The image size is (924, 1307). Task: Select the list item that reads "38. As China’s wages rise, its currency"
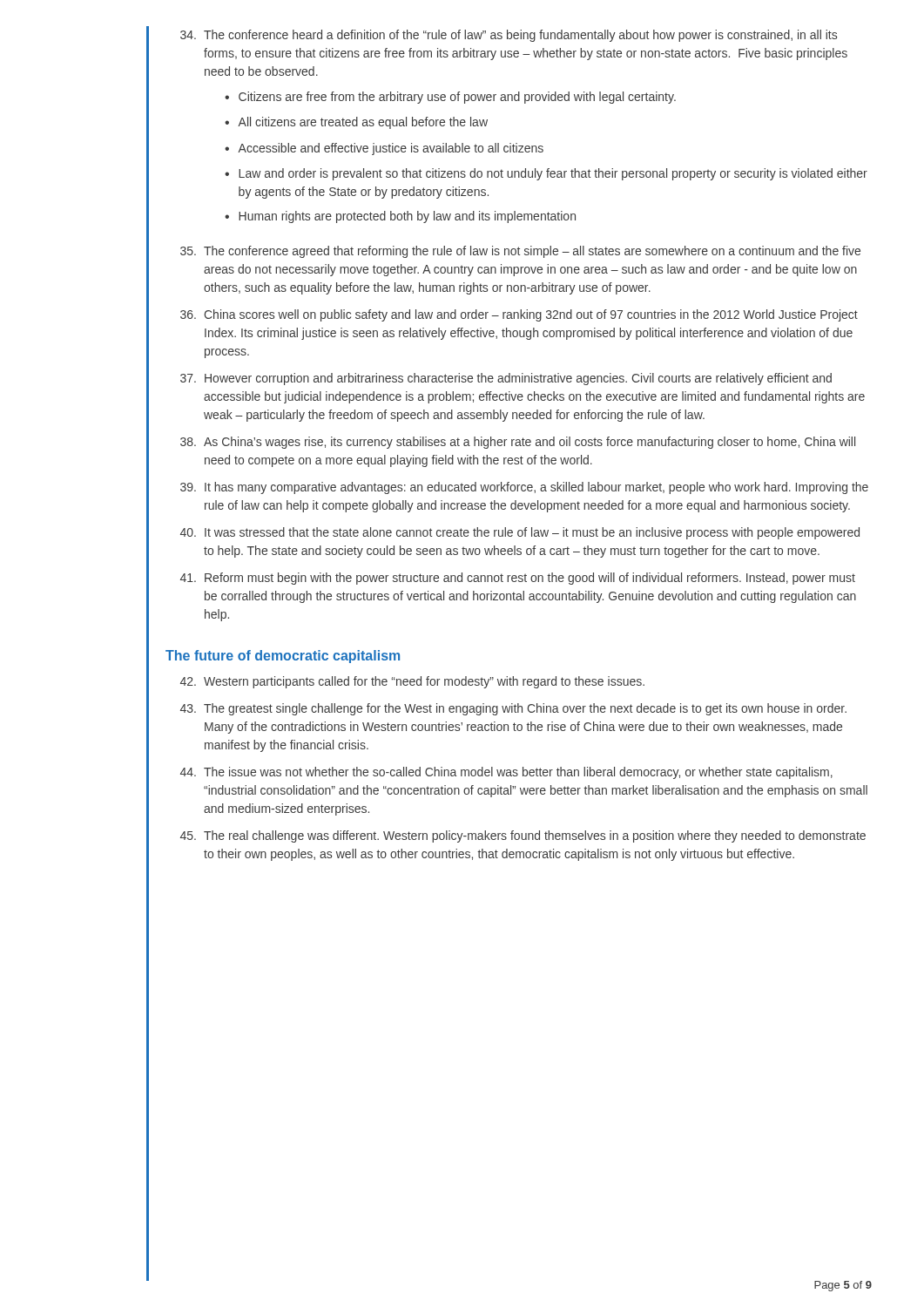click(x=519, y=451)
